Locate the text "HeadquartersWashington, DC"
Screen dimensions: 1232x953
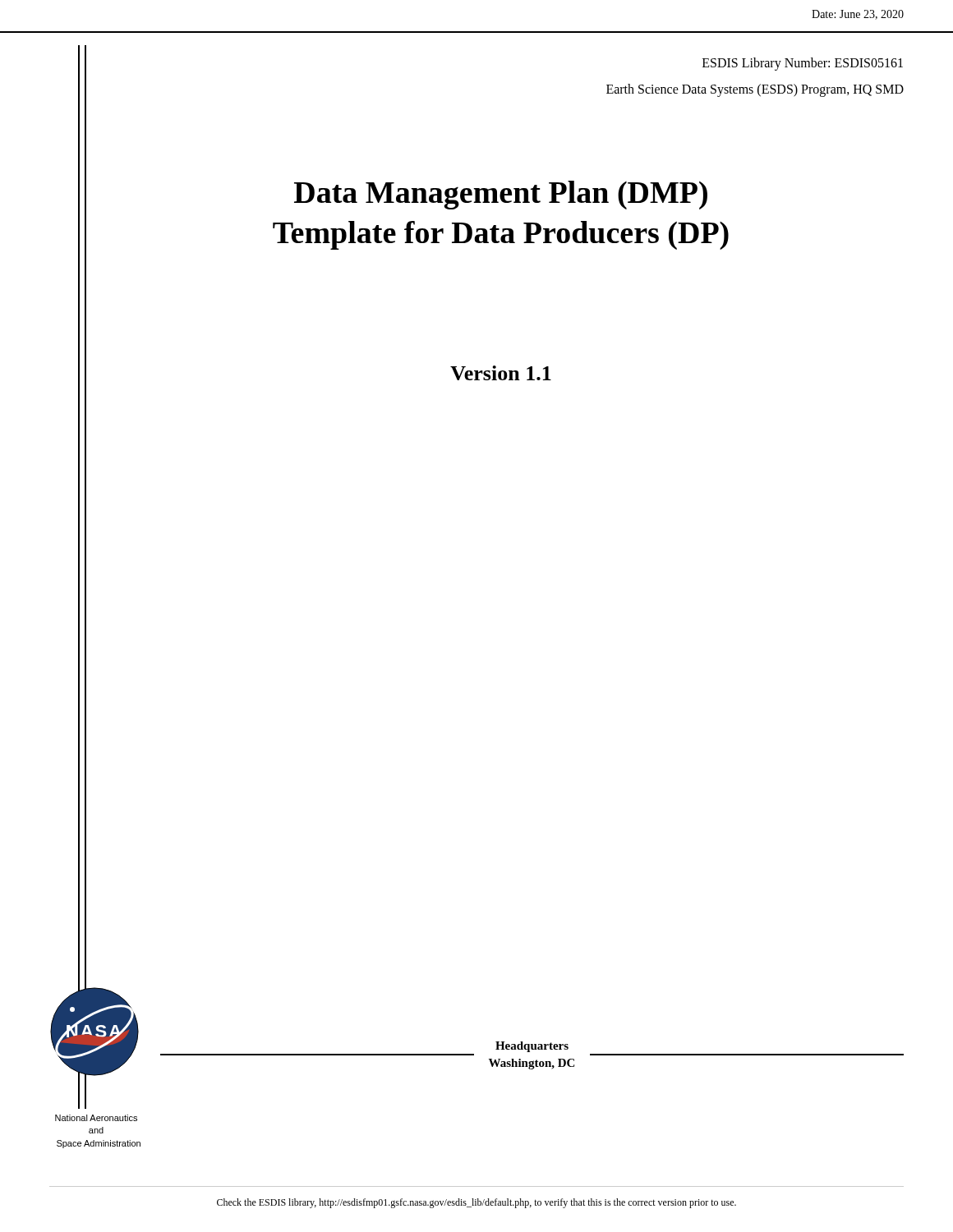tap(532, 1055)
